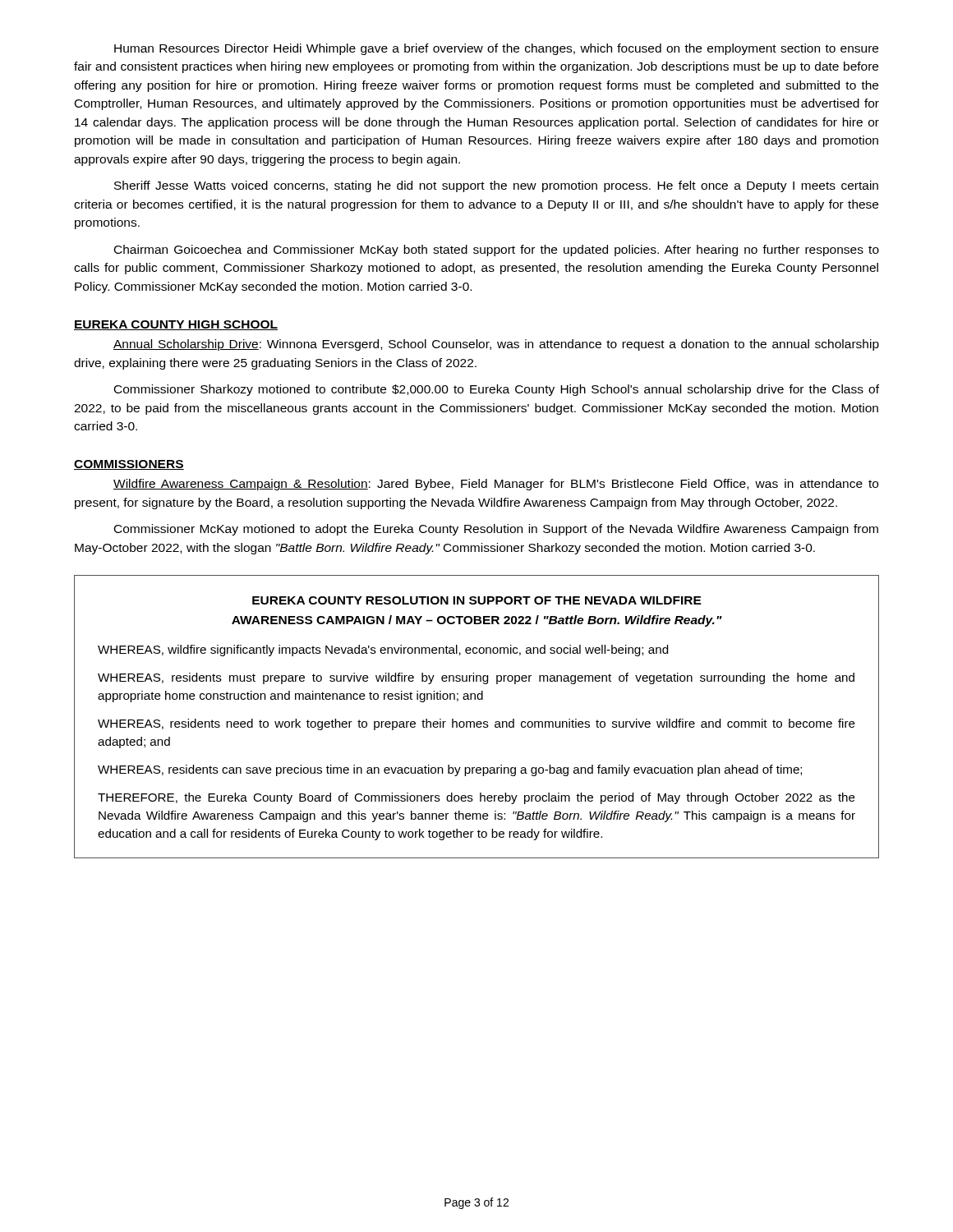Click on the text block that reads "Commissioner Sharkozy motioned to contribute $2,000.00"
This screenshot has height=1232, width=953.
tap(476, 408)
